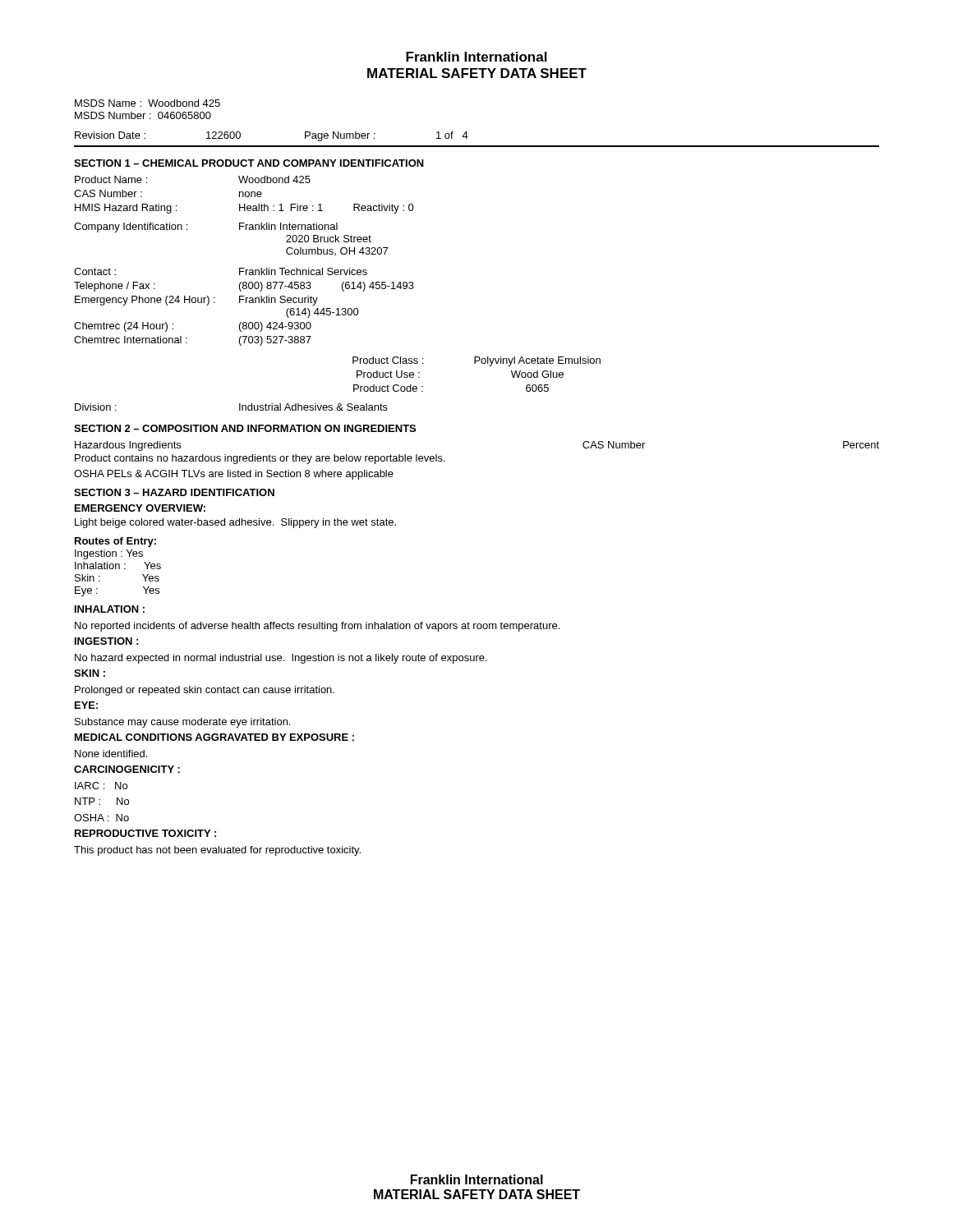953x1232 pixels.
Task: Click the passage that begins "Company Identification :"
Action: pyautogui.click(x=127, y=227)
